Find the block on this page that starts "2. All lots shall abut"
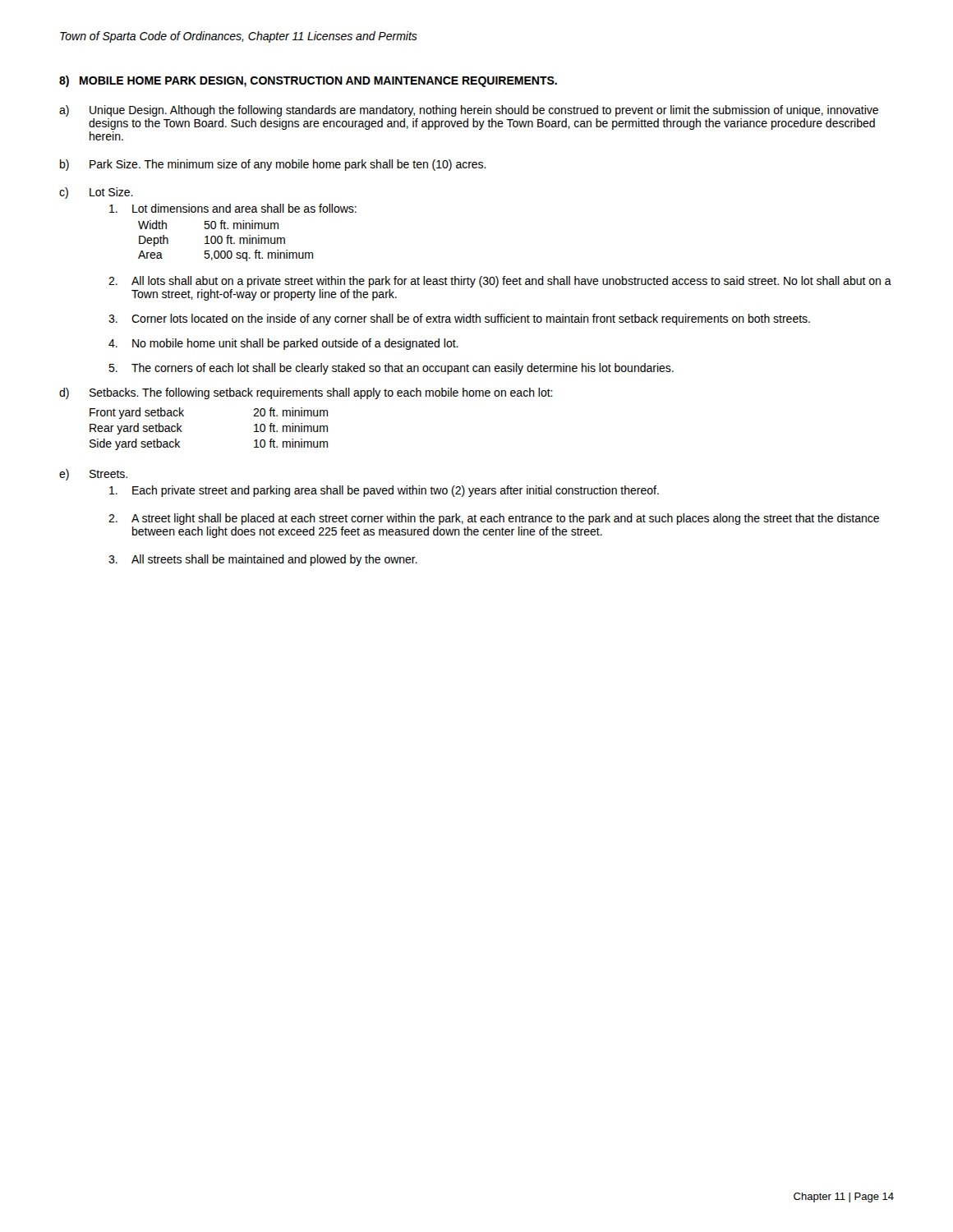The height and width of the screenshot is (1232, 953). coord(501,287)
